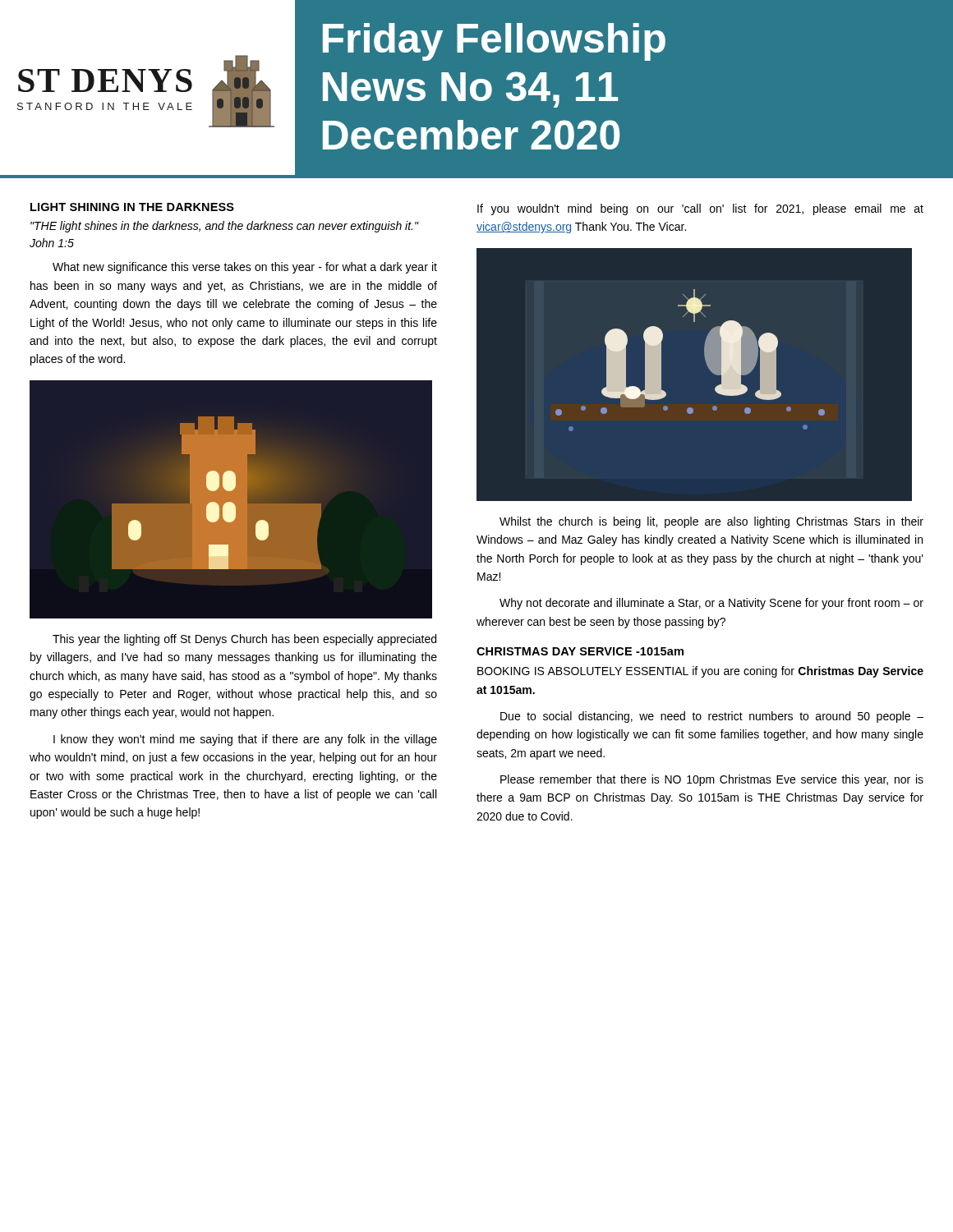Find the text block containing "BOOKING IS ABSOLUTELY ESSENTIAL if you"

[x=700, y=680]
